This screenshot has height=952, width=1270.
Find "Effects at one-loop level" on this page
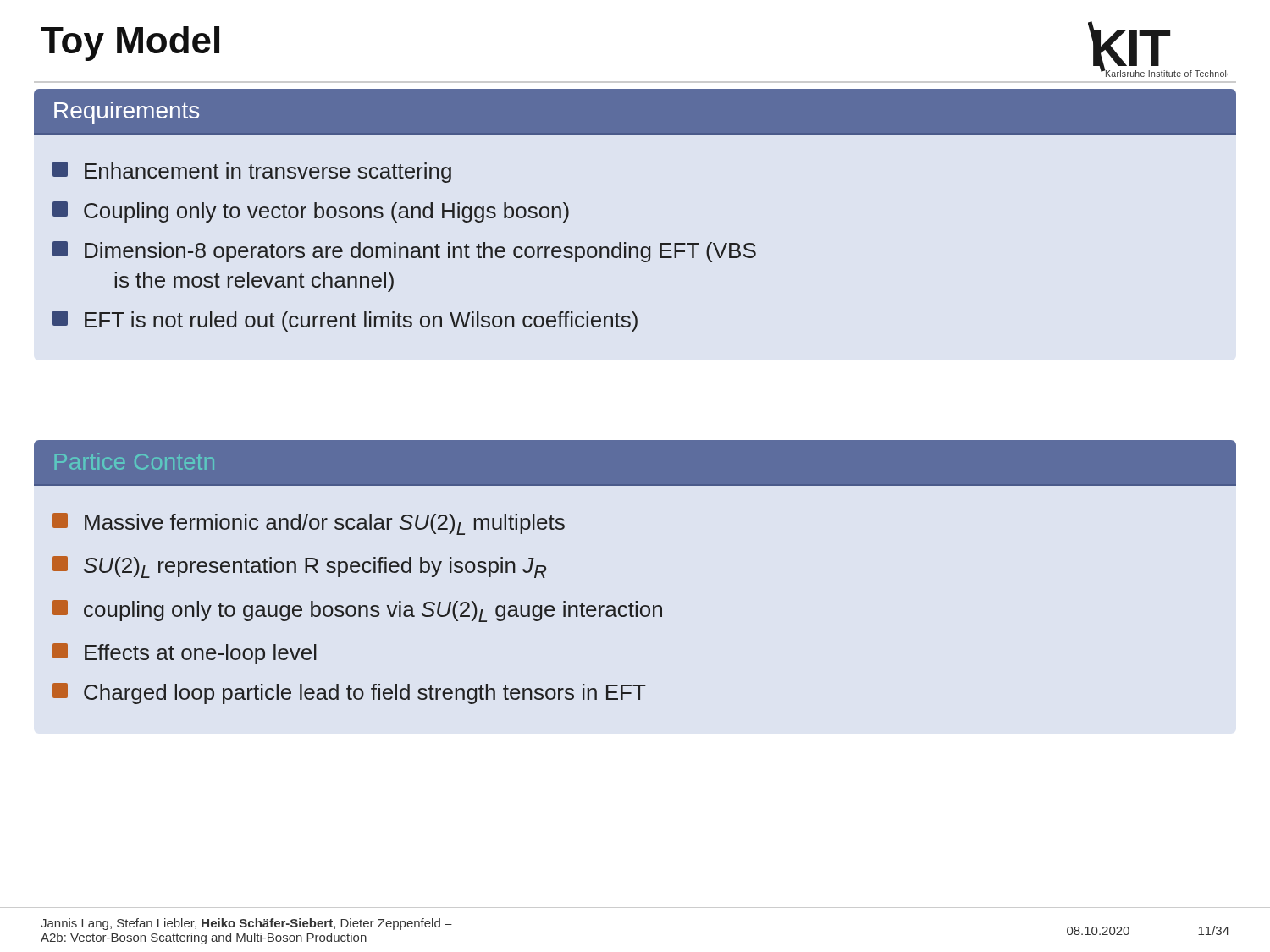pos(185,654)
